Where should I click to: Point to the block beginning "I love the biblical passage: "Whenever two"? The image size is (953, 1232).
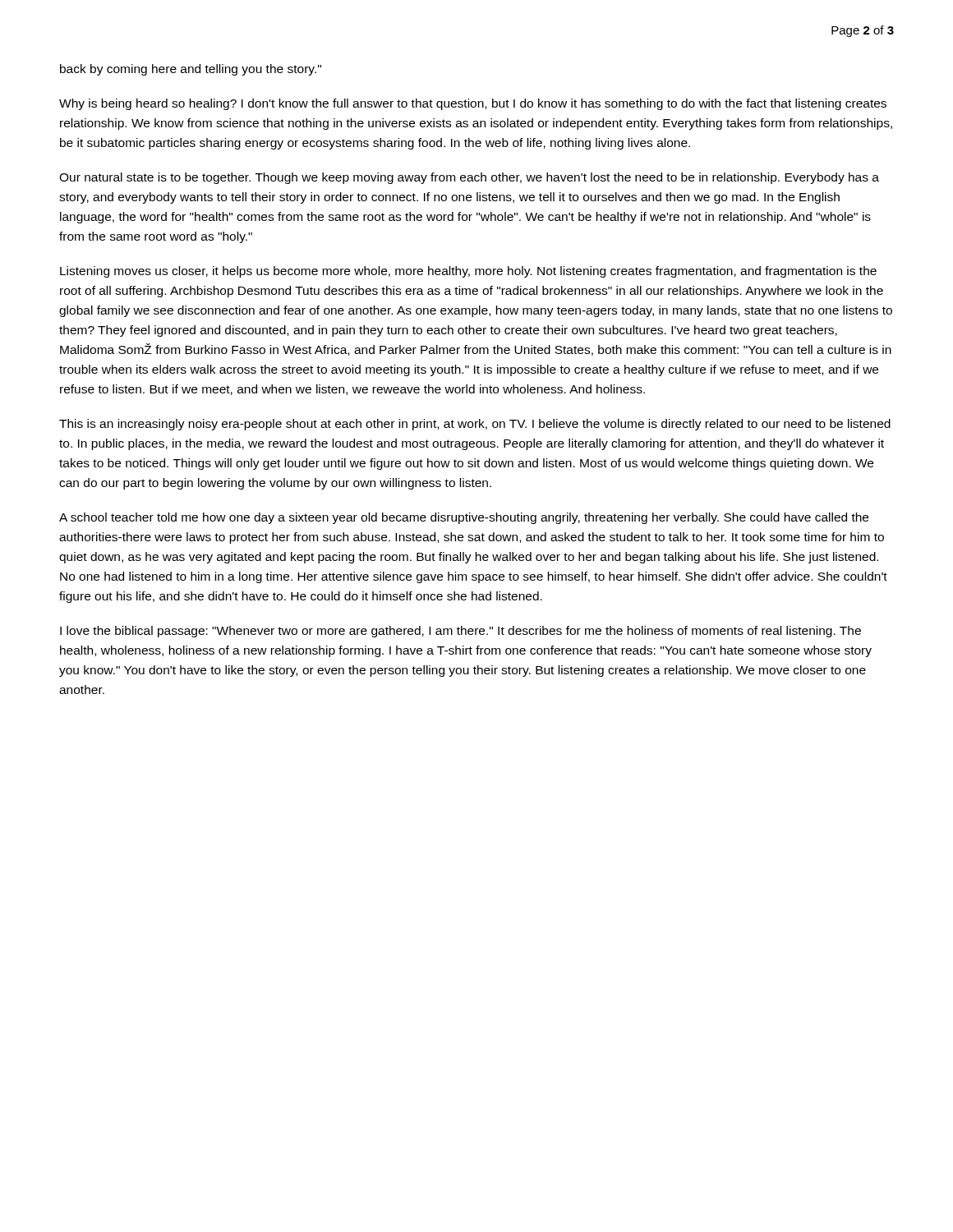coord(465,660)
